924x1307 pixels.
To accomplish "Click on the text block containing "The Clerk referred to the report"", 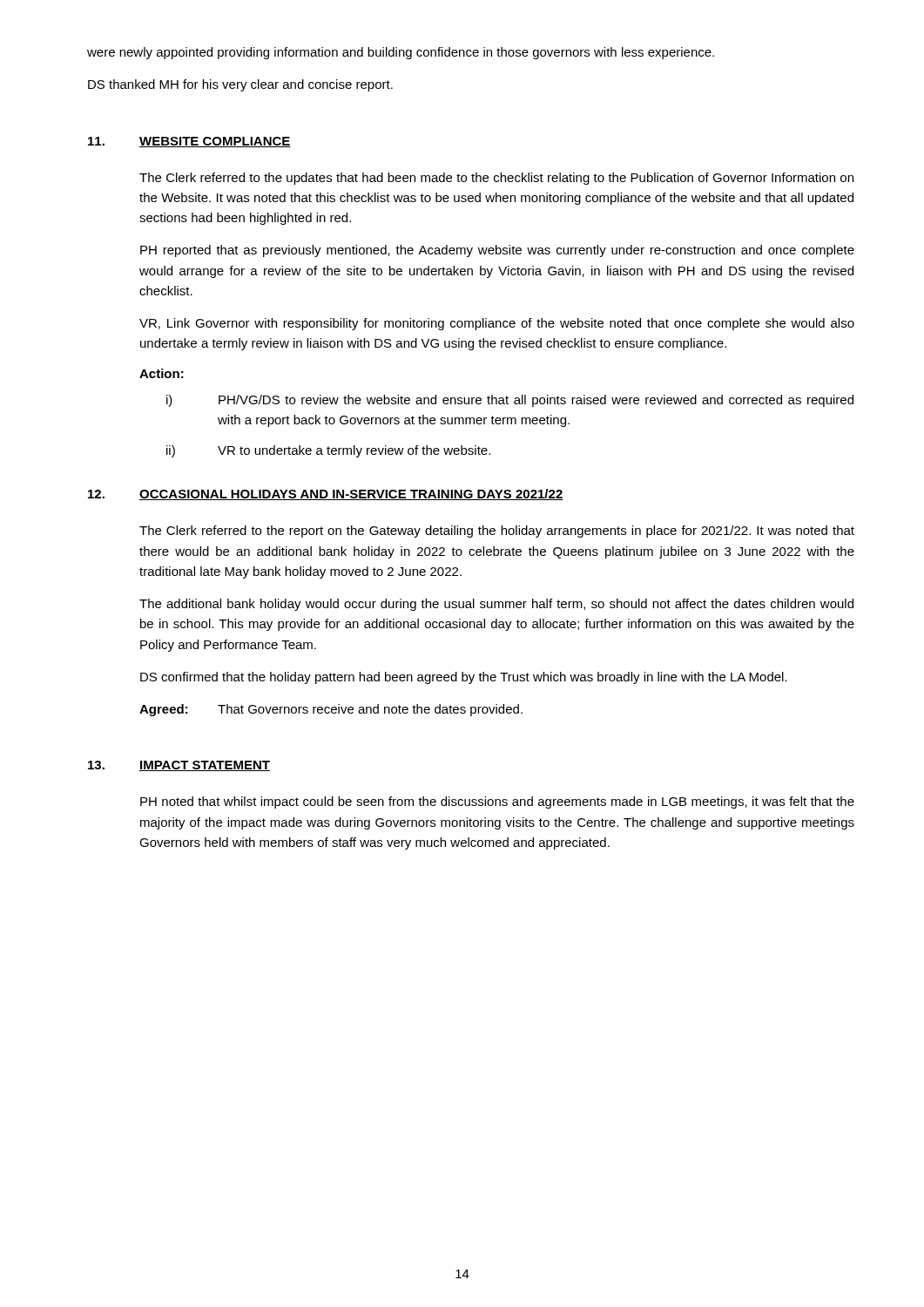I will [x=497, y=551].
